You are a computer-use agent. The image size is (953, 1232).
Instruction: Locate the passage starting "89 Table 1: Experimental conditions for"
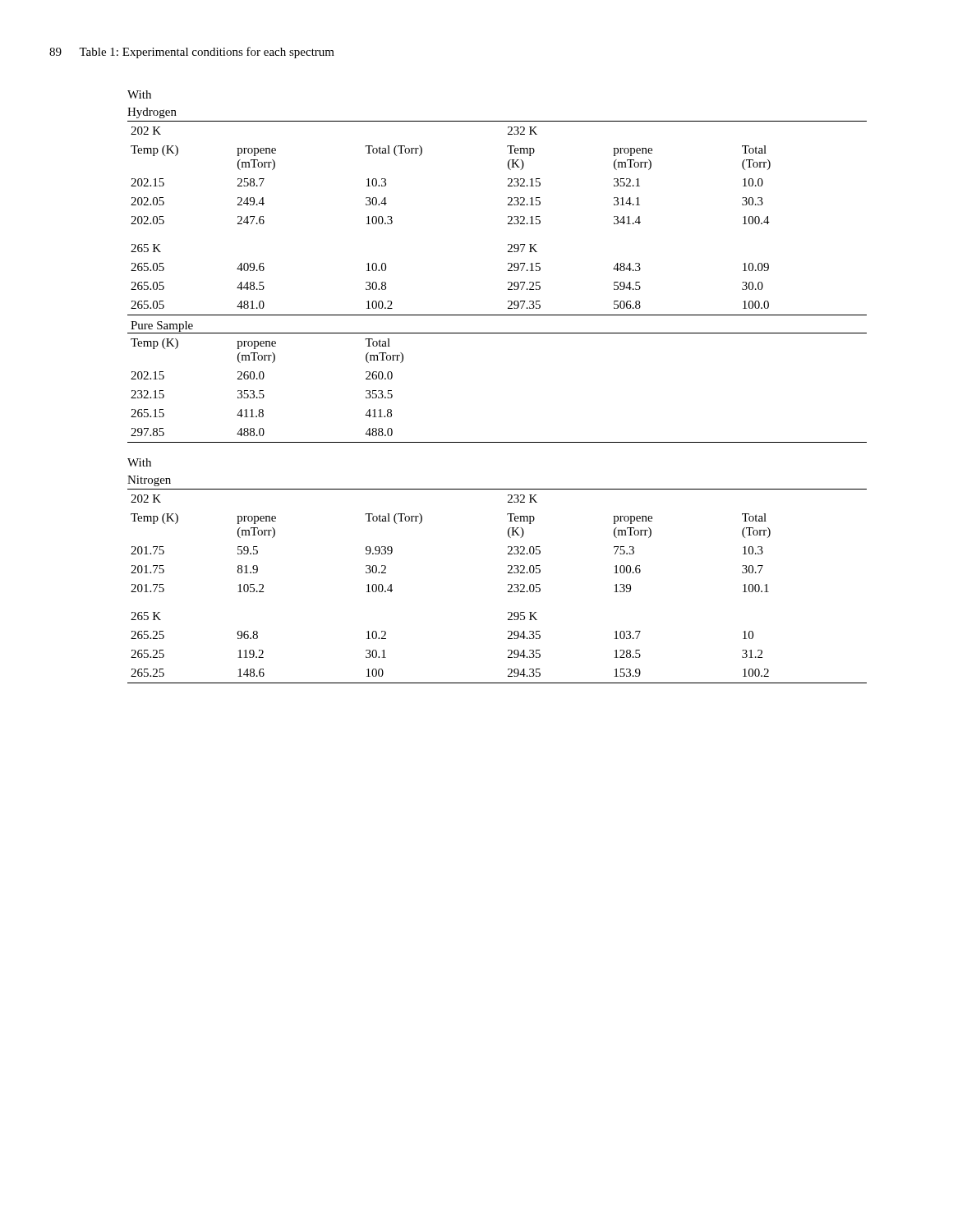192,52
